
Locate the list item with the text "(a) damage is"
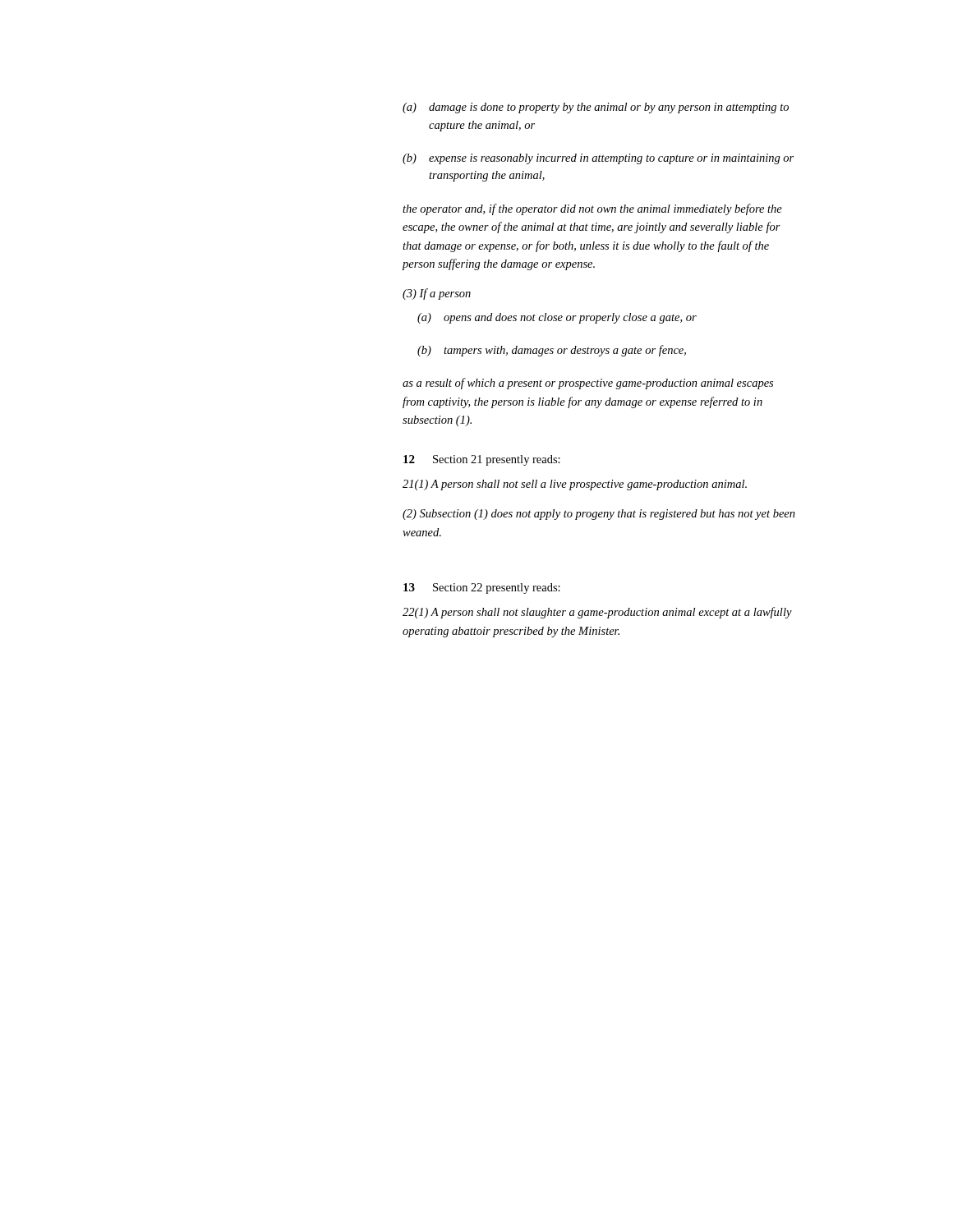pyautogui.click(x=600, y=116)
